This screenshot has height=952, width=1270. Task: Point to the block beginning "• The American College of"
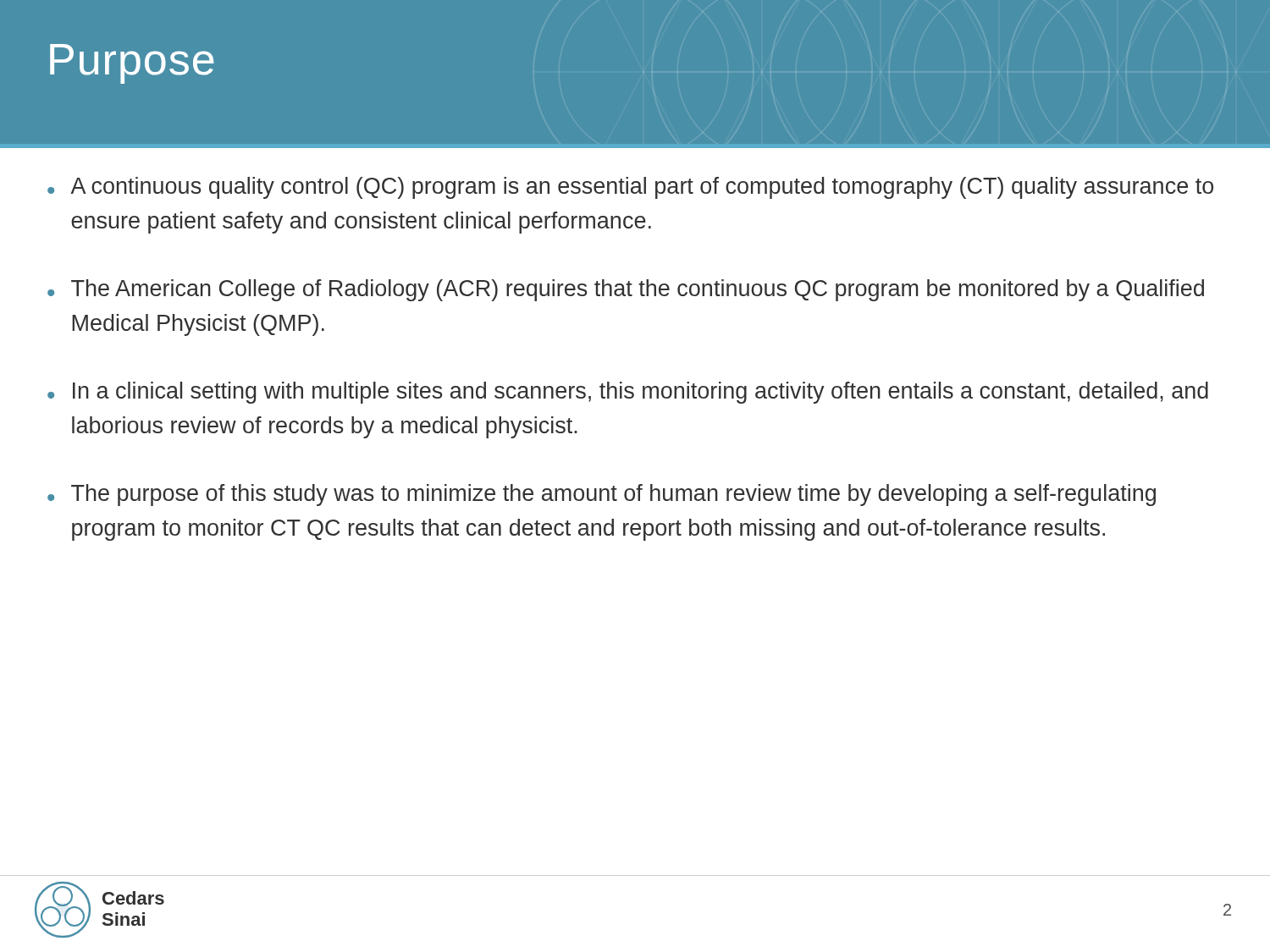(x=635, y=306)
